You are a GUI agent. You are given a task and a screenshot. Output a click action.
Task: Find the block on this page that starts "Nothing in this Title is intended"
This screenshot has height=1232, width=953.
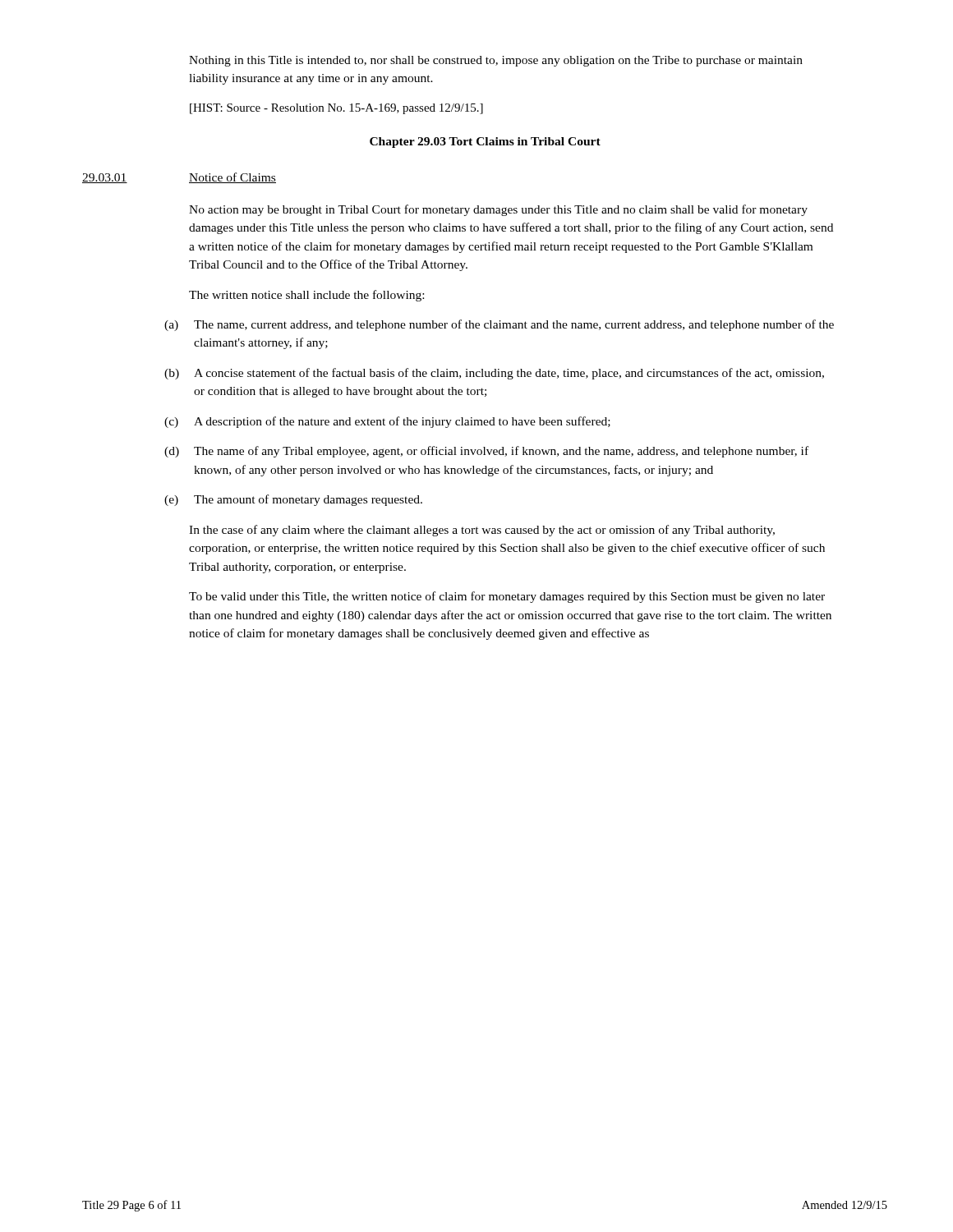[496, 69]
